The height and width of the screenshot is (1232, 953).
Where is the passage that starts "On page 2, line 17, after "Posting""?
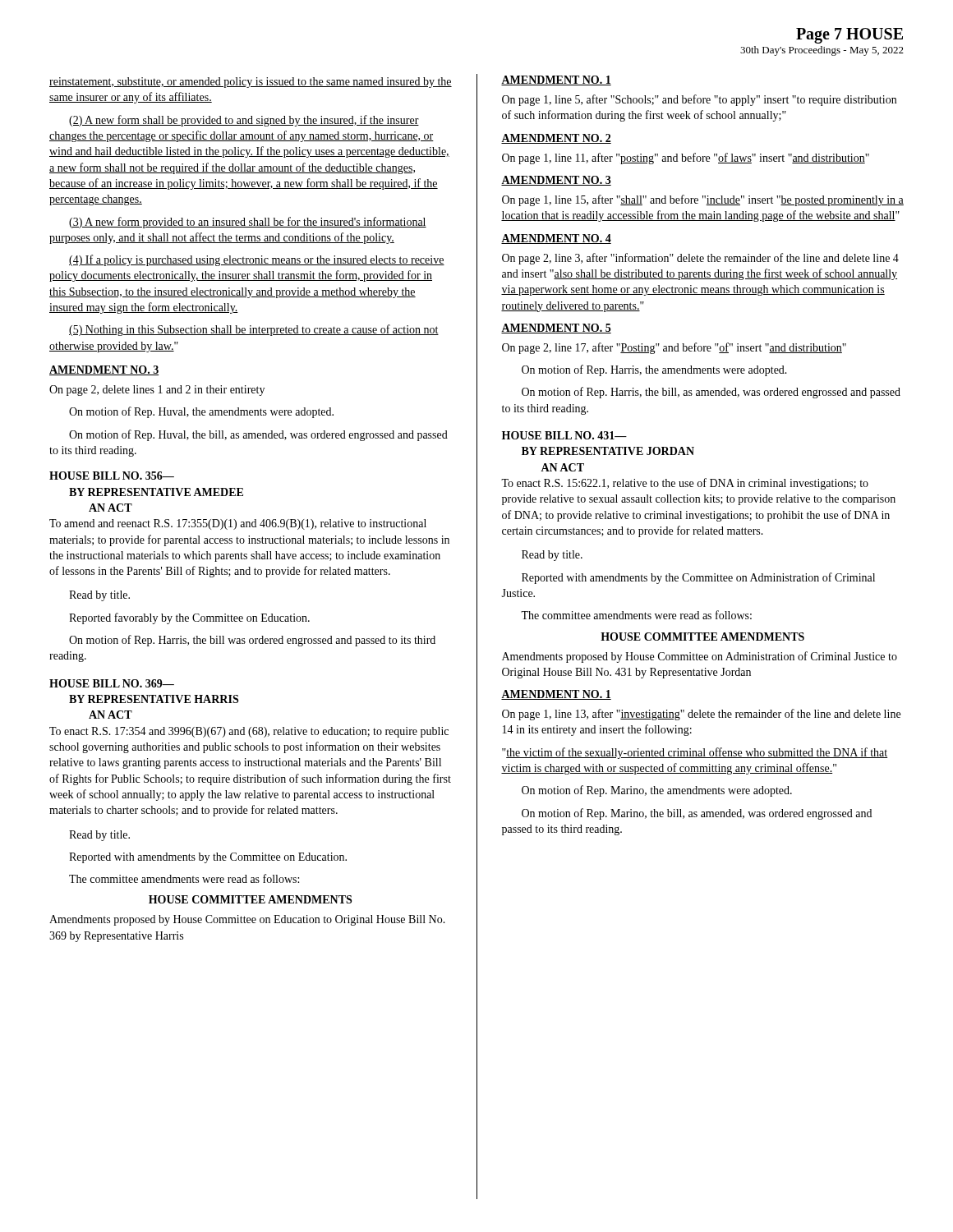674,348
